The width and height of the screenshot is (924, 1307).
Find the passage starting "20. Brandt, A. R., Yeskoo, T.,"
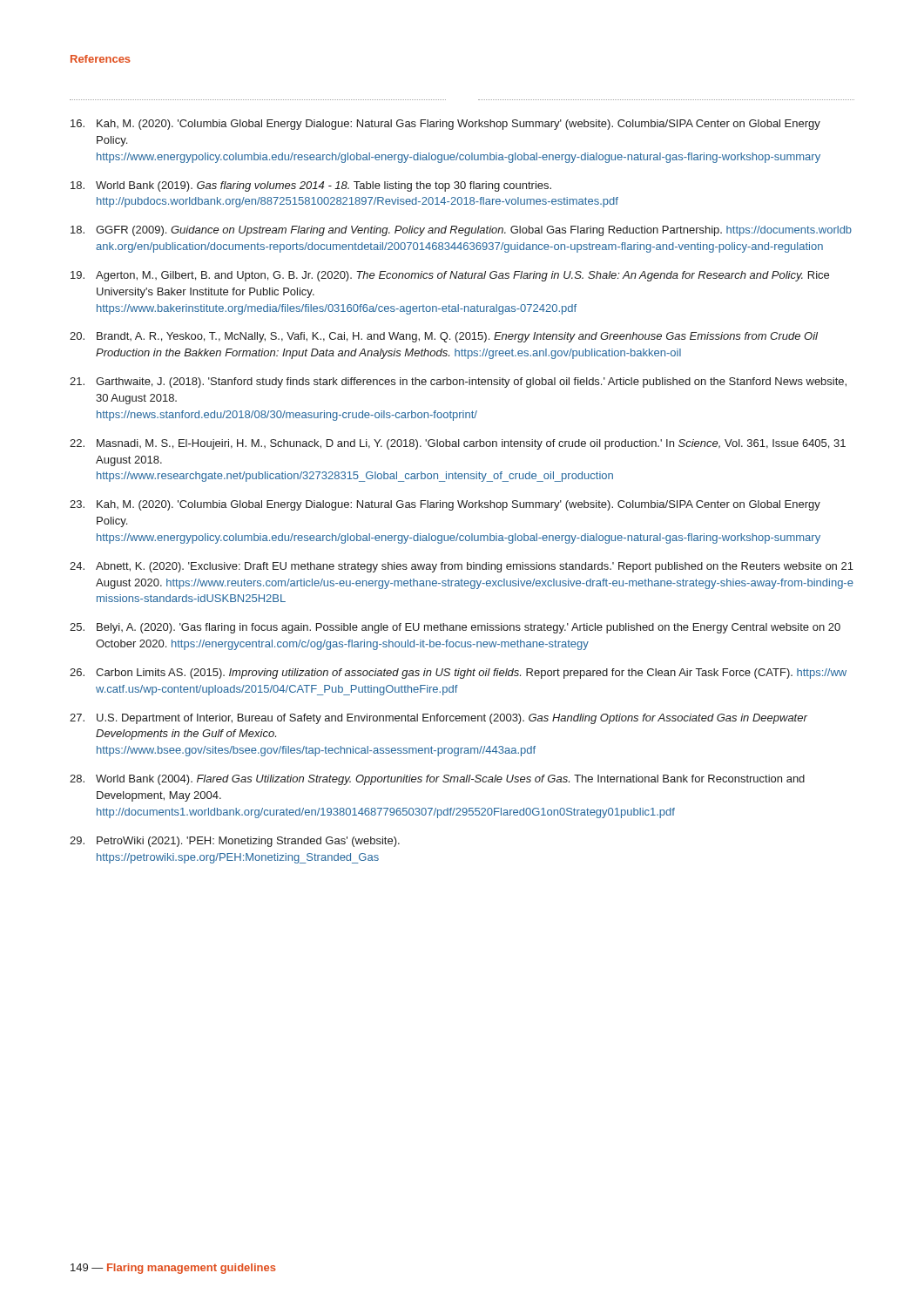coord(462,345)
